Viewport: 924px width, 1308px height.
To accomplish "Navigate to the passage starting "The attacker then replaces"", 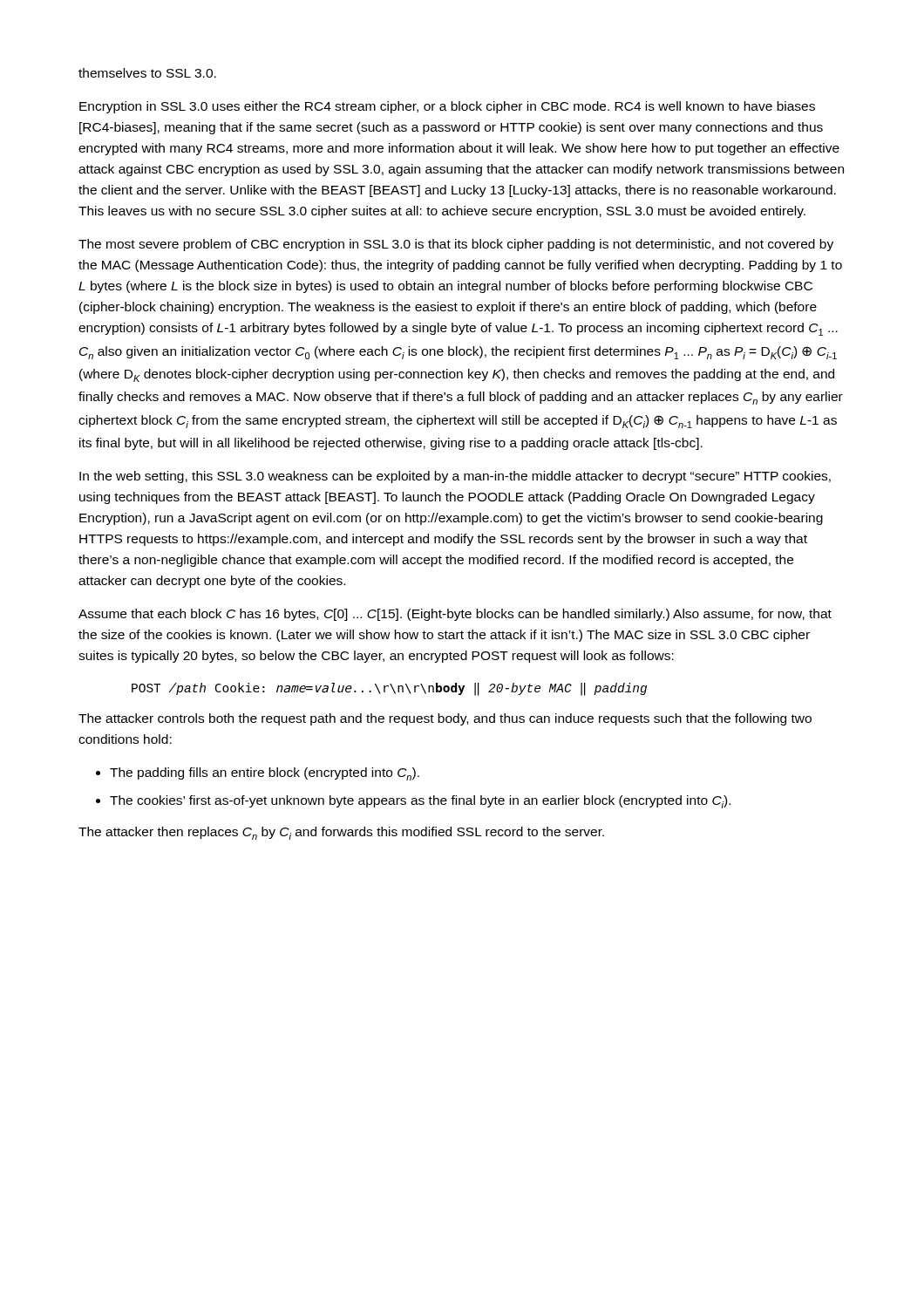I will 462,833.
